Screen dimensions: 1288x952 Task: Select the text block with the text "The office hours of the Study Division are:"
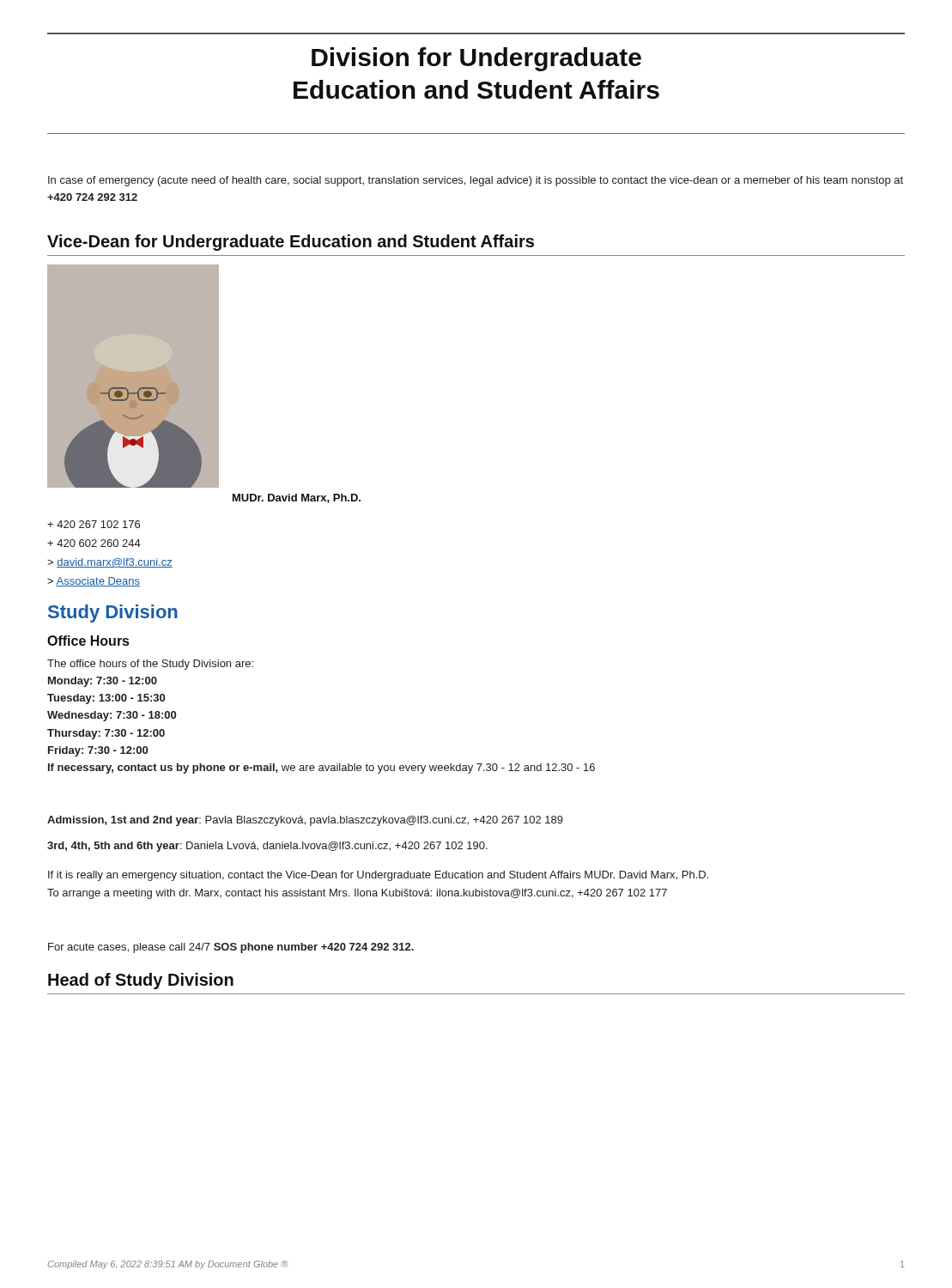pyautogui.click(x=150, y=665)
